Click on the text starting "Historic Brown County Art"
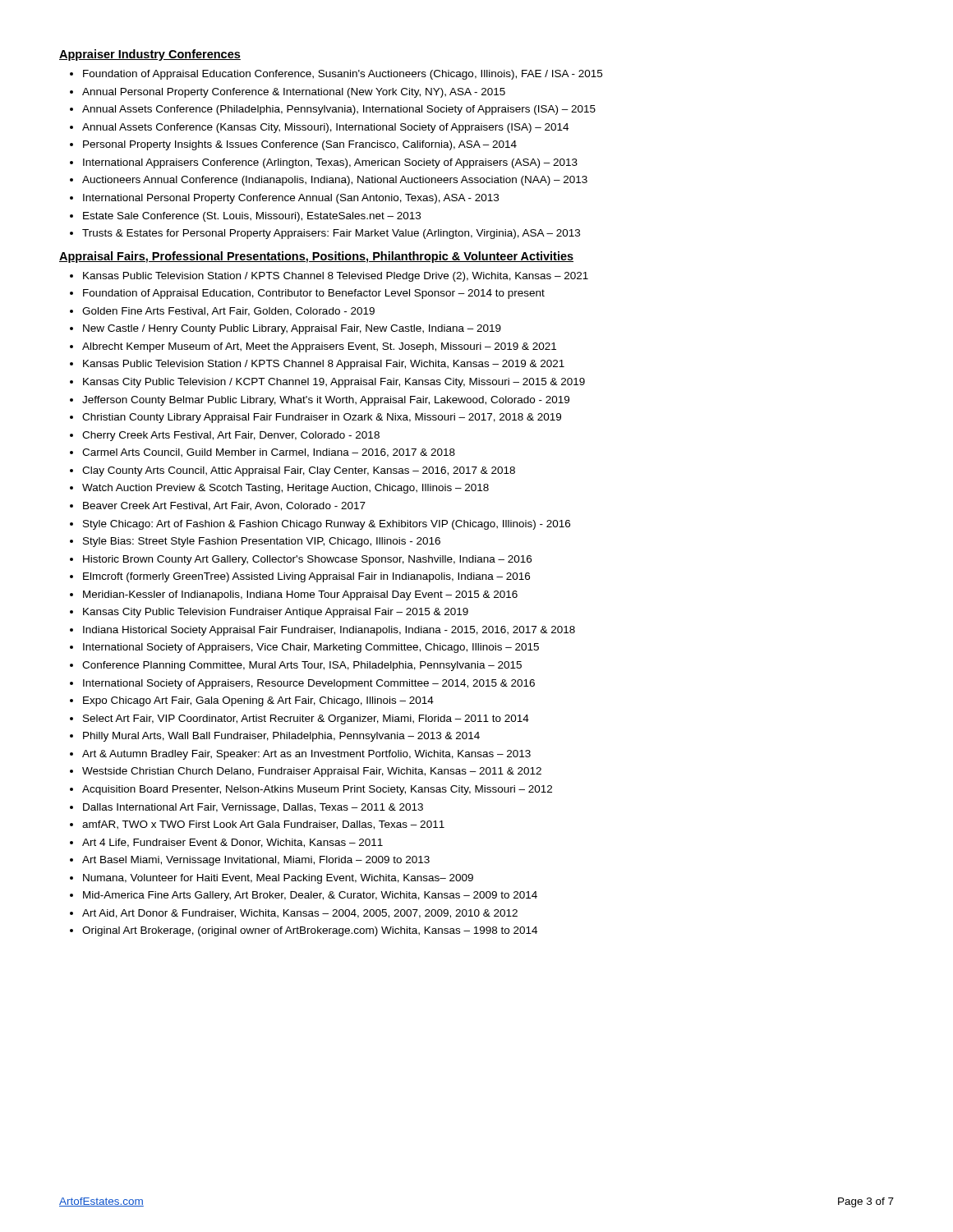Viewport: 953px width, 1232px height. click(x=307, y=559)
